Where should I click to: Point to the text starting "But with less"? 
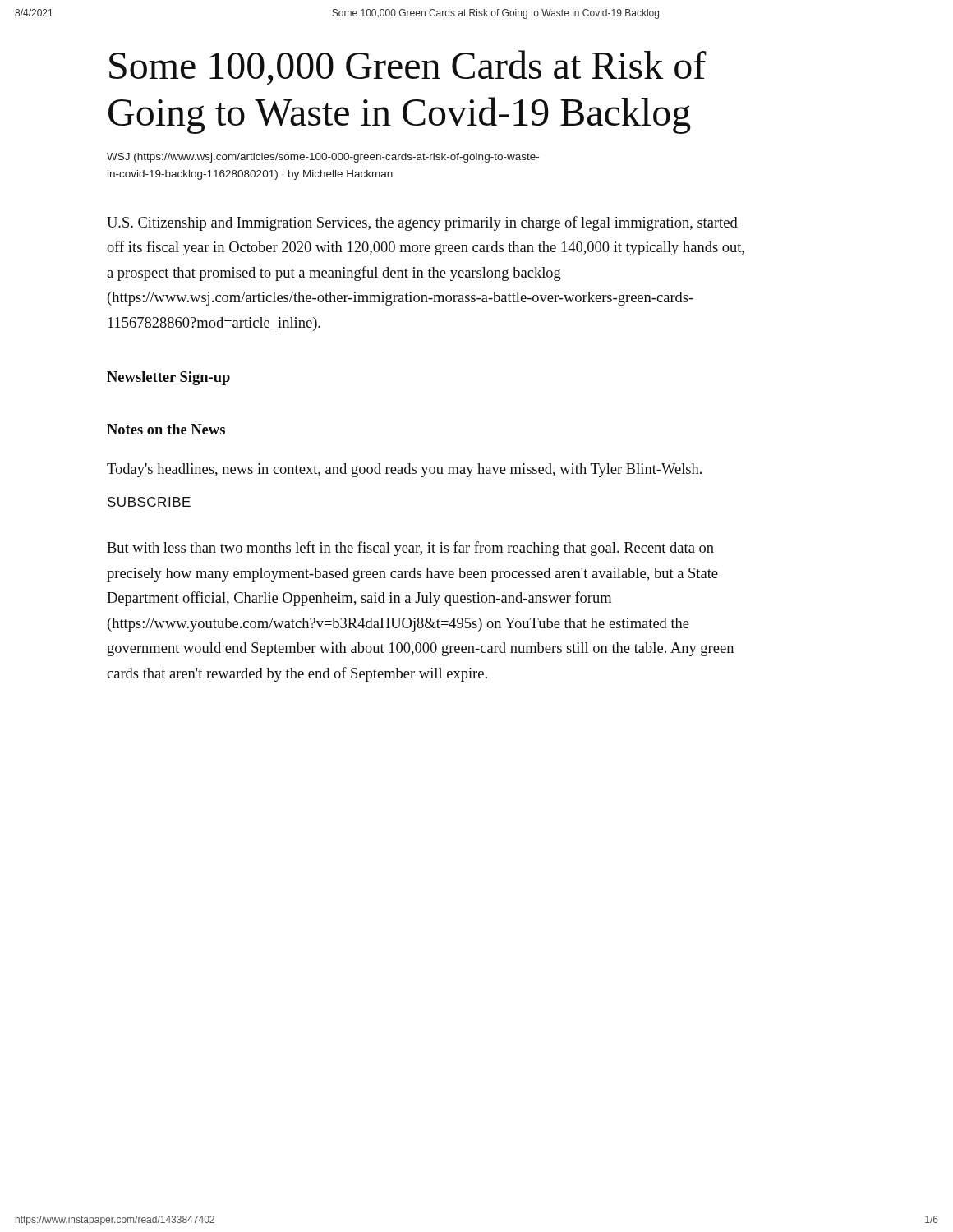[x=420, y=611]
